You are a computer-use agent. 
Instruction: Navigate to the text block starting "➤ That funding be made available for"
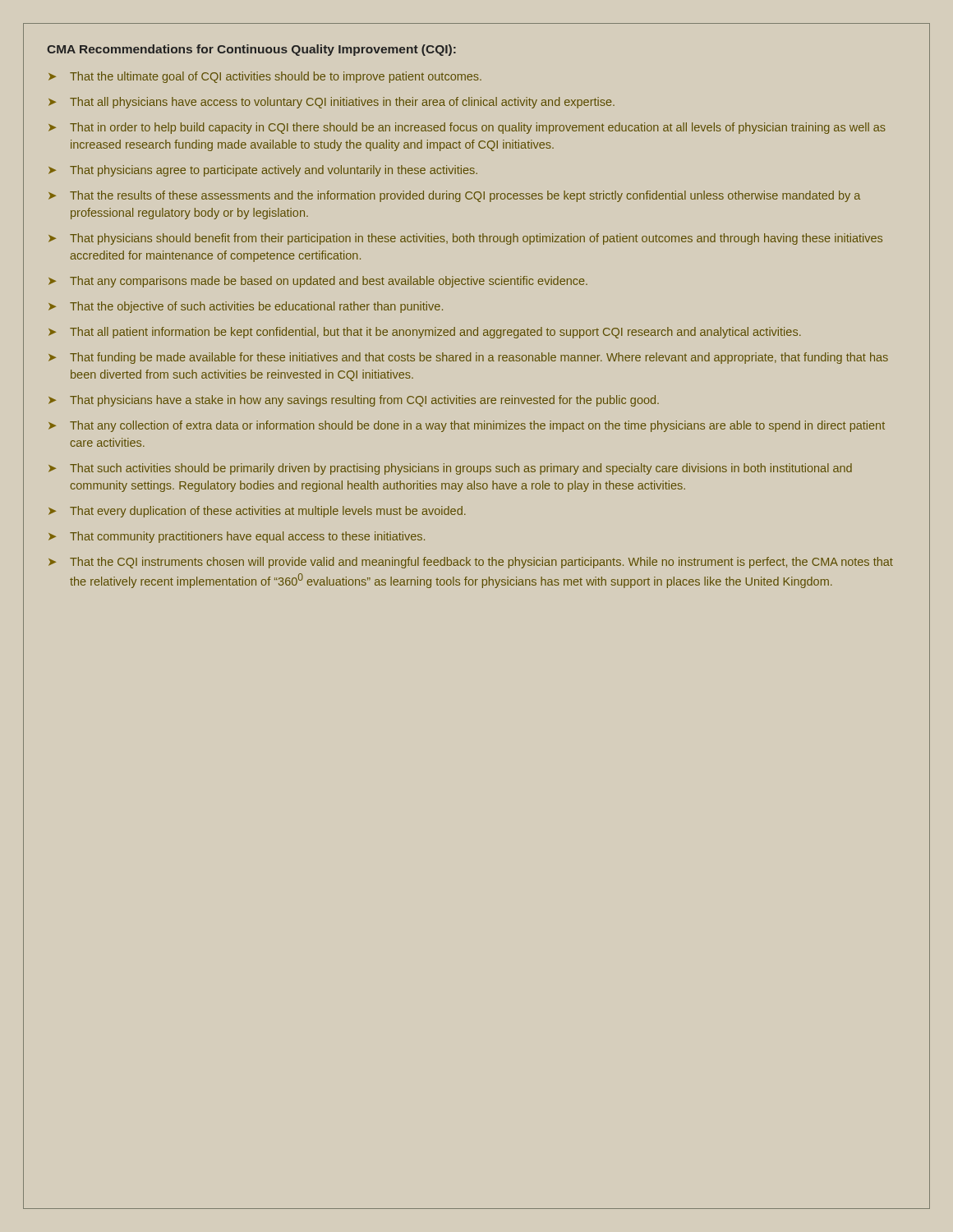pos(476,367)
